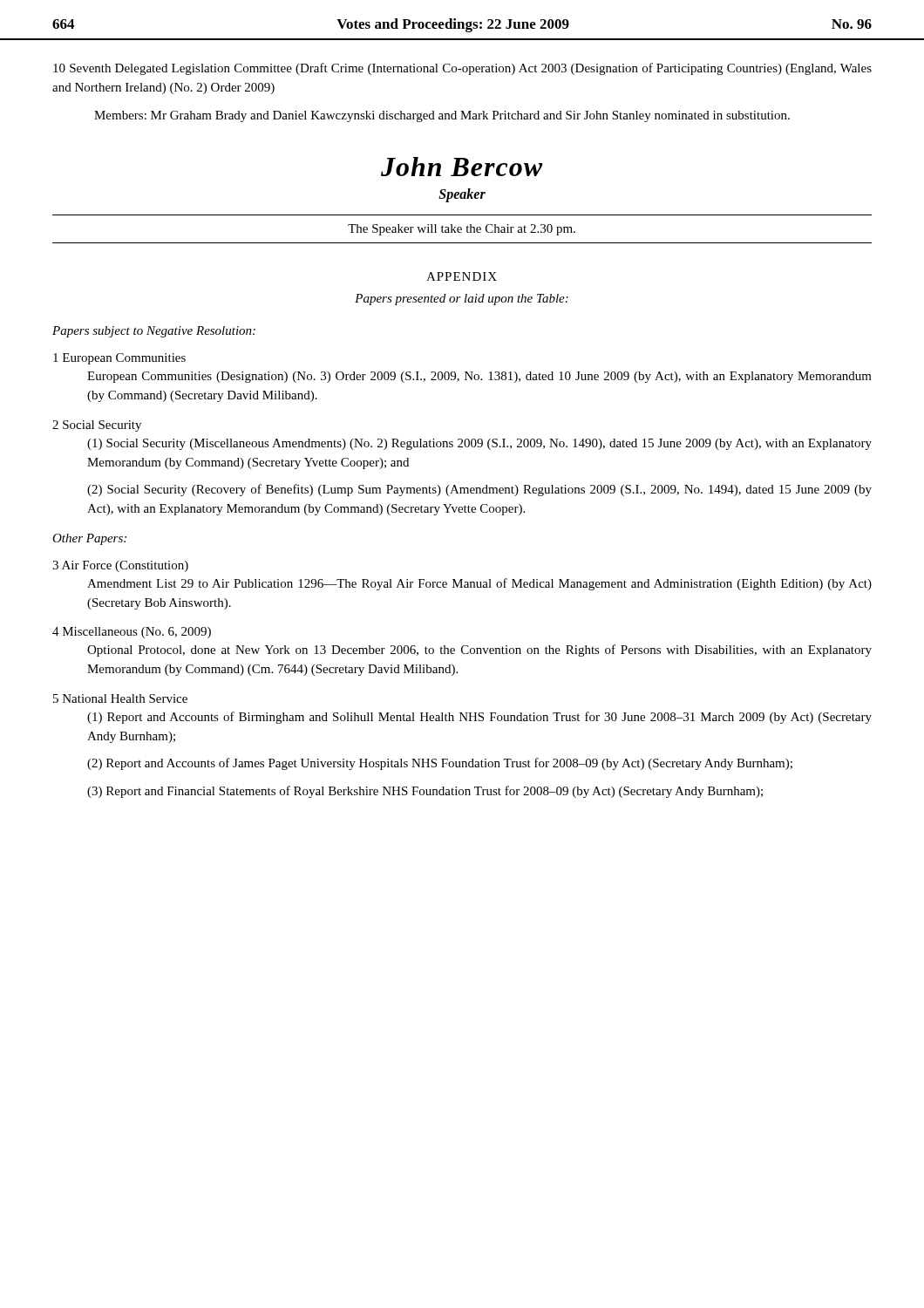Find the list item that reads "2 Social Security"
924x1308 pixels.
point(97,424)
